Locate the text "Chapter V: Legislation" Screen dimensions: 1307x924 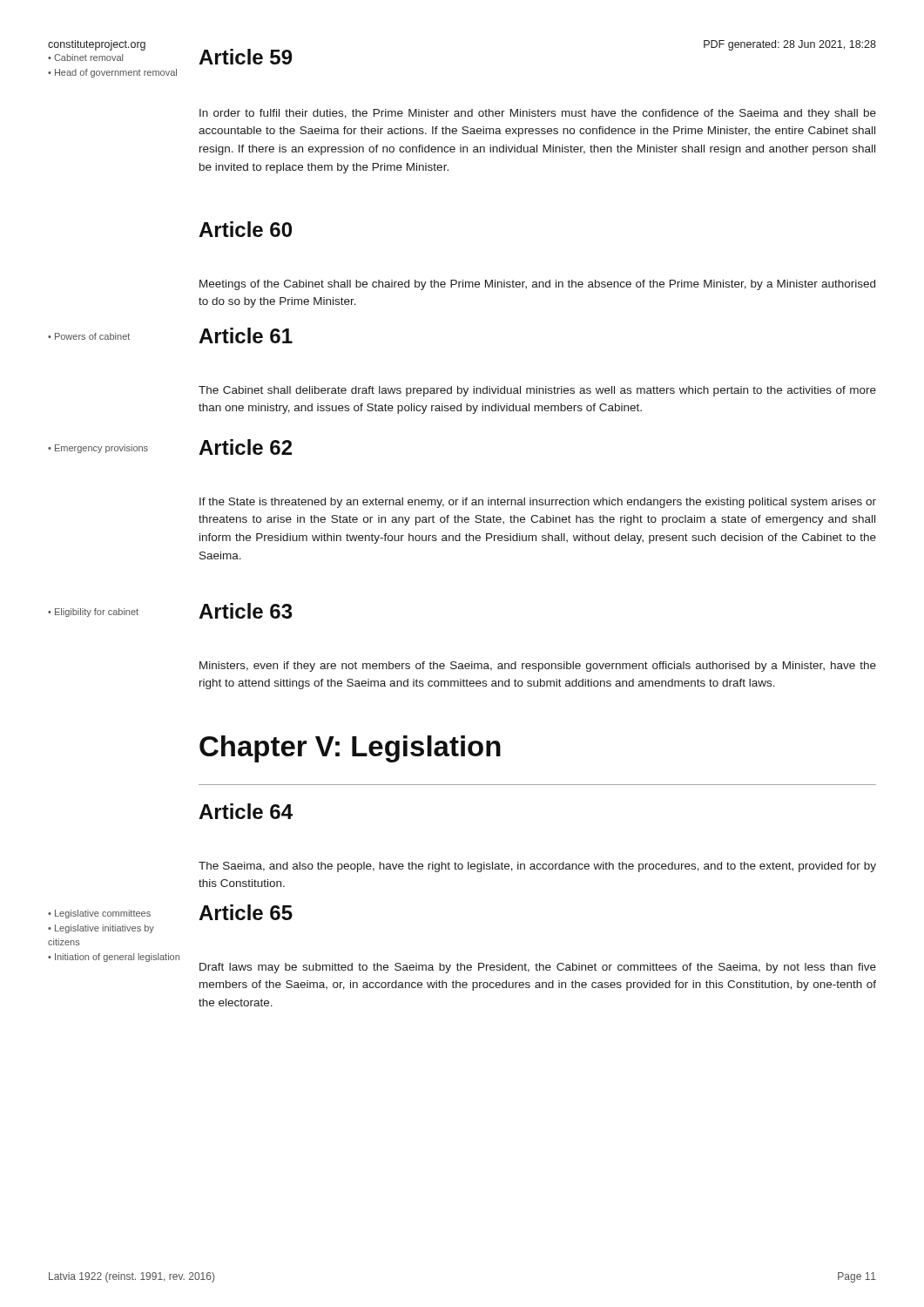tap(350, 749)
